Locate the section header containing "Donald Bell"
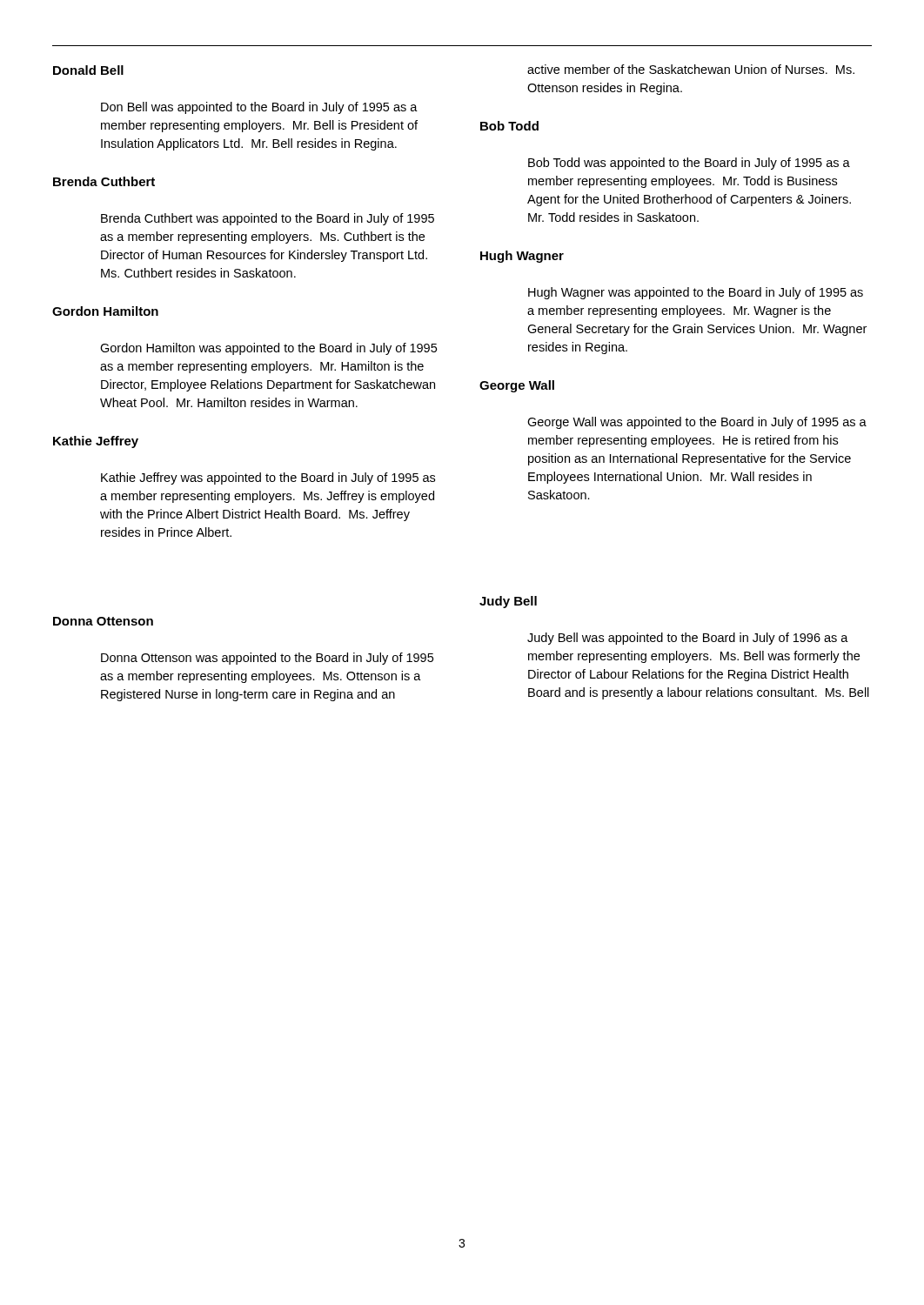Image resolution: width=924 pixels, height=1305 pixels. [x=88, y=70]
